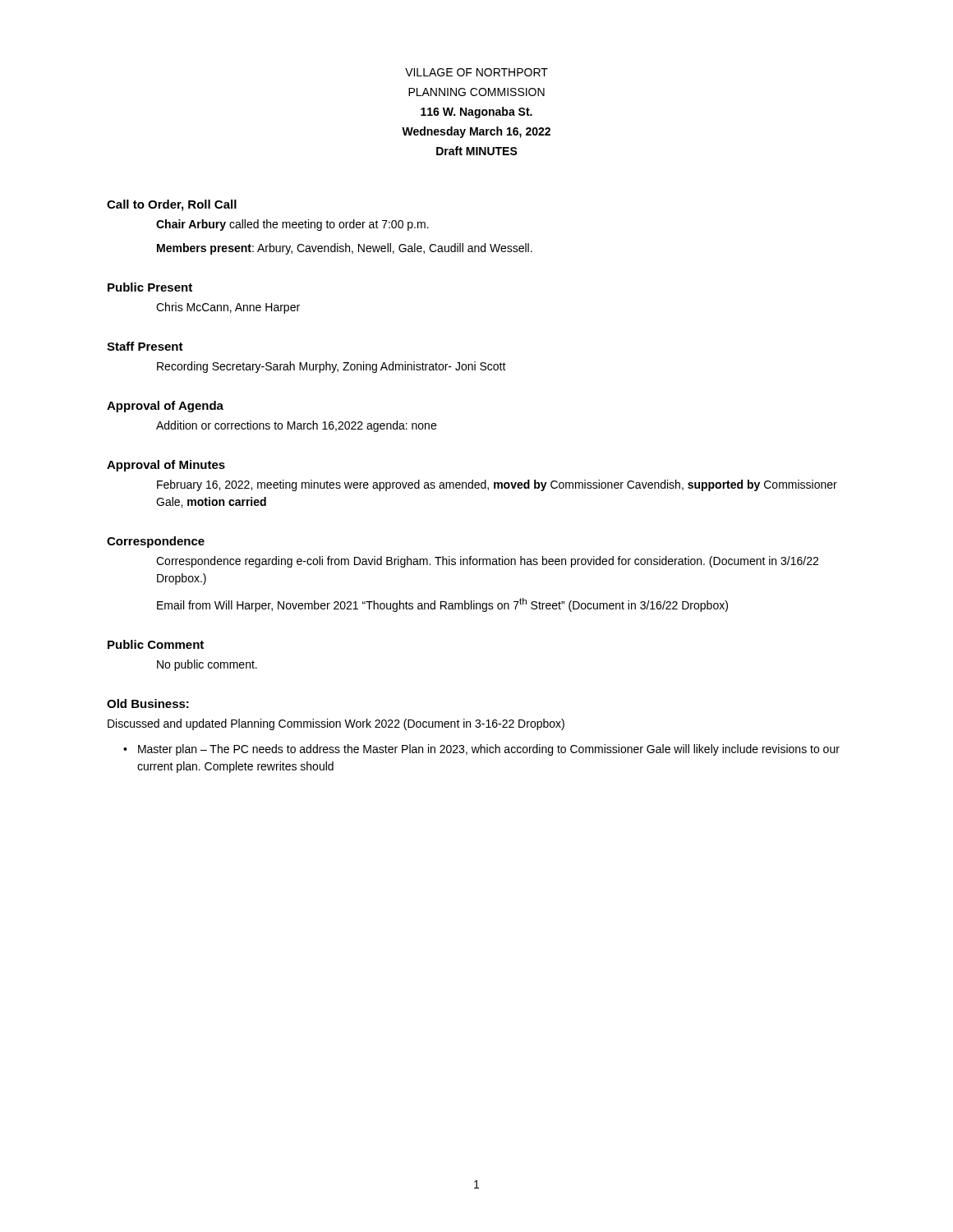This screenshot has width=953, height=1232.
Task: Click where it says "Public Present"
Action: pyautogui.click(x=150, y=287)
